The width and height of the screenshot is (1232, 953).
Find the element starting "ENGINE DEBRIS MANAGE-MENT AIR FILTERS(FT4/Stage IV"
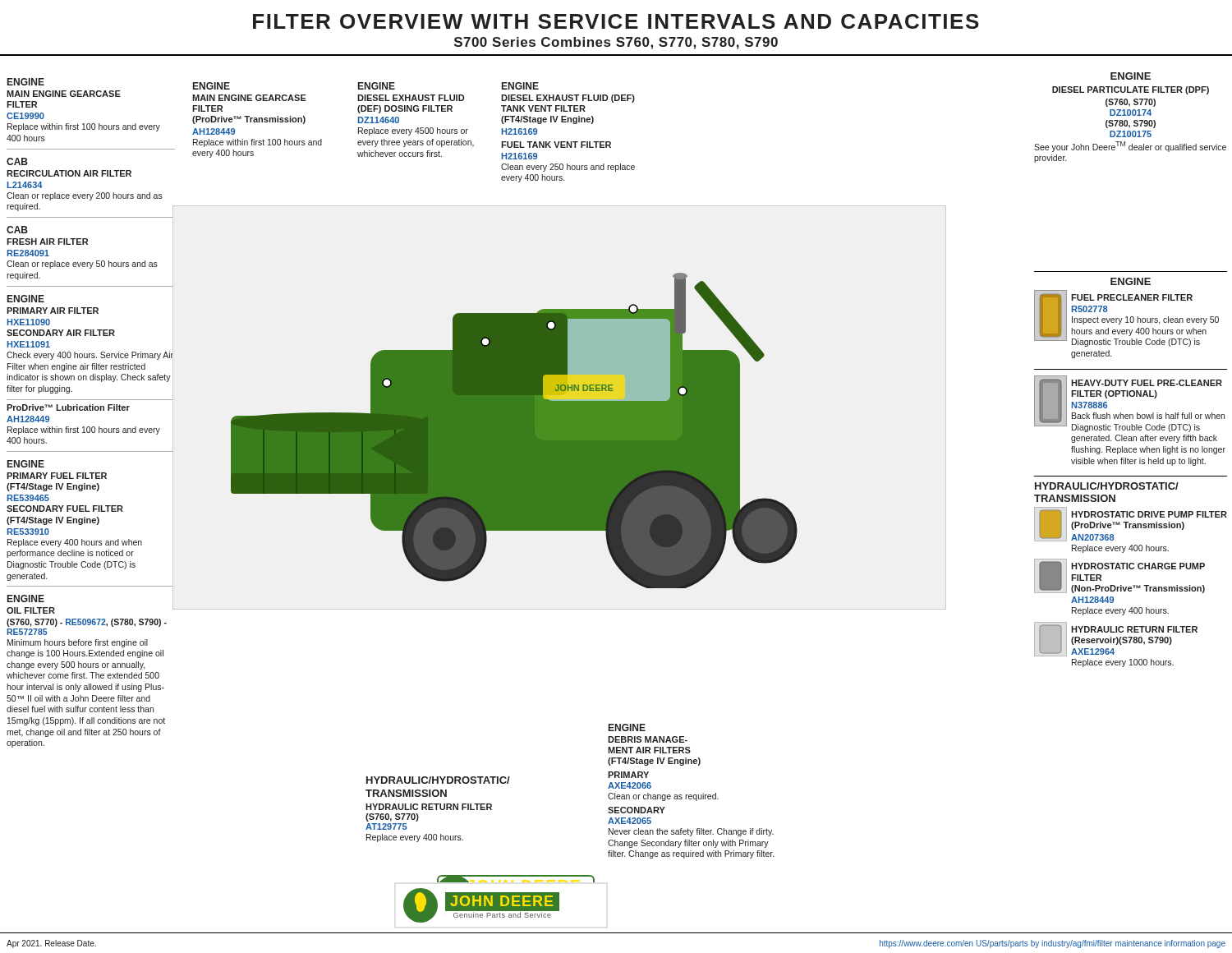point(694,791)
